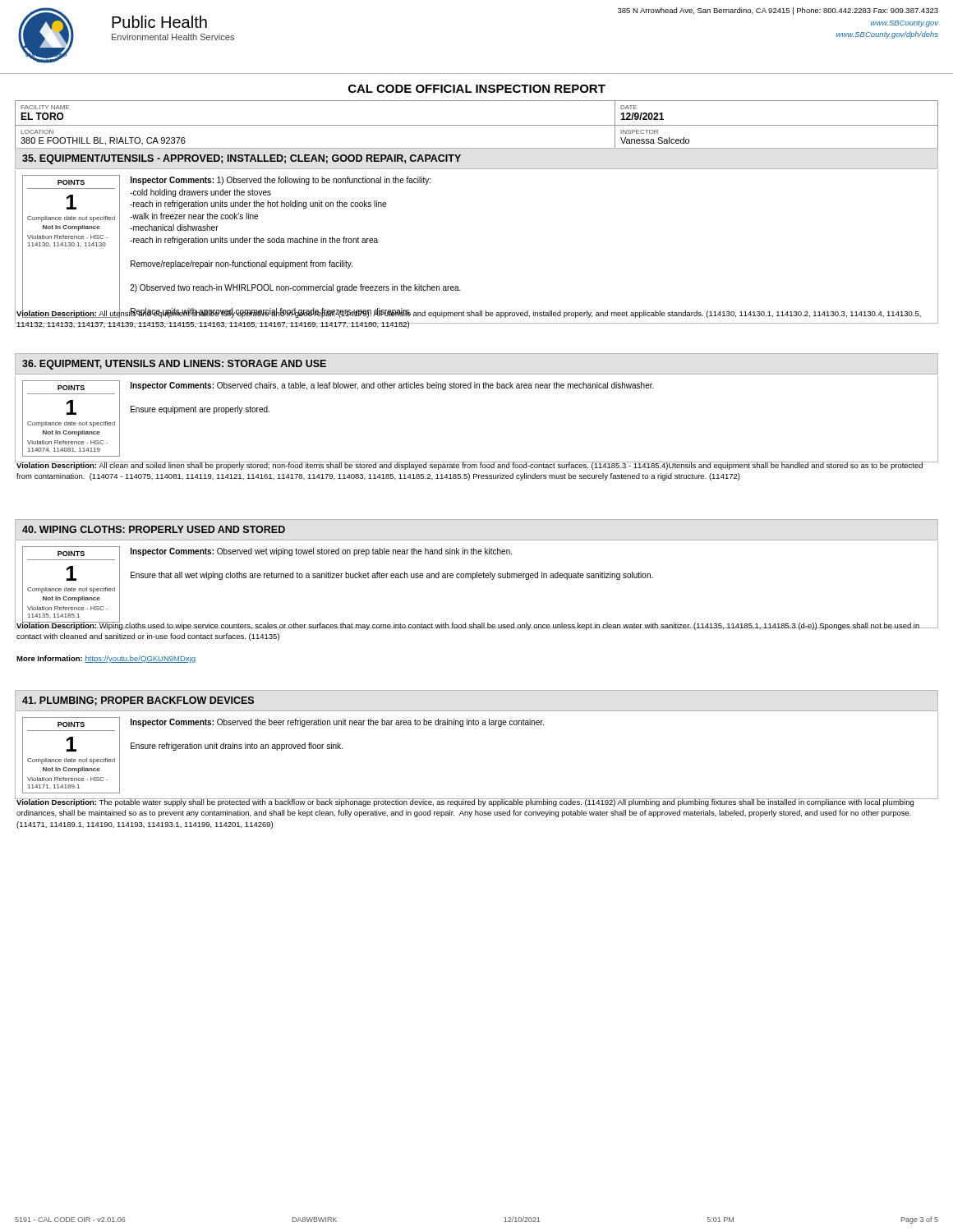Point to the block beginning "Violation Description: Wiping cloths used to wipe service"
953x1232 pixels.
(x=468, y=625)
